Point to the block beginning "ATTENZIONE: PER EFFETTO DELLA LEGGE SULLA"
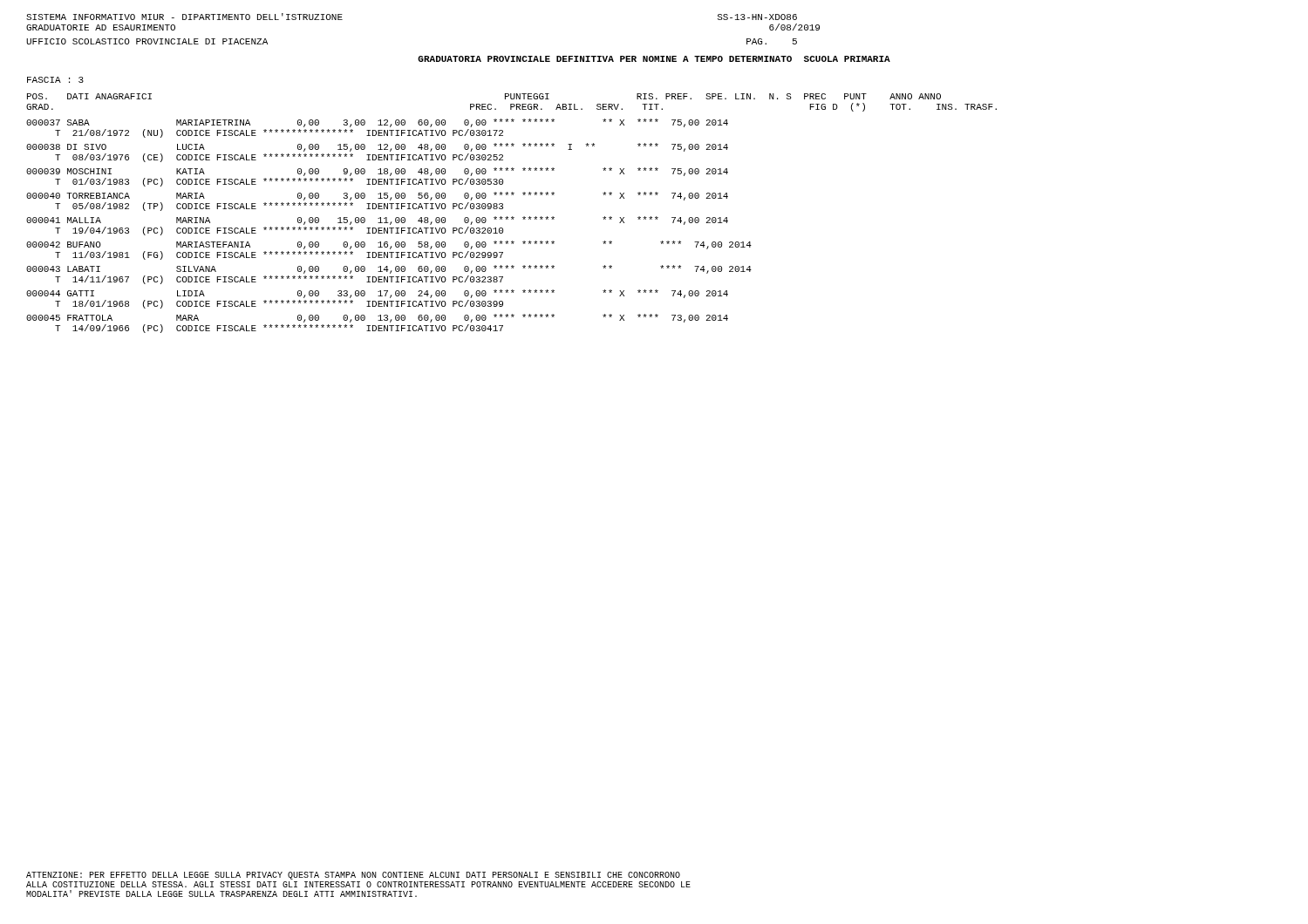 click(654, 885)
